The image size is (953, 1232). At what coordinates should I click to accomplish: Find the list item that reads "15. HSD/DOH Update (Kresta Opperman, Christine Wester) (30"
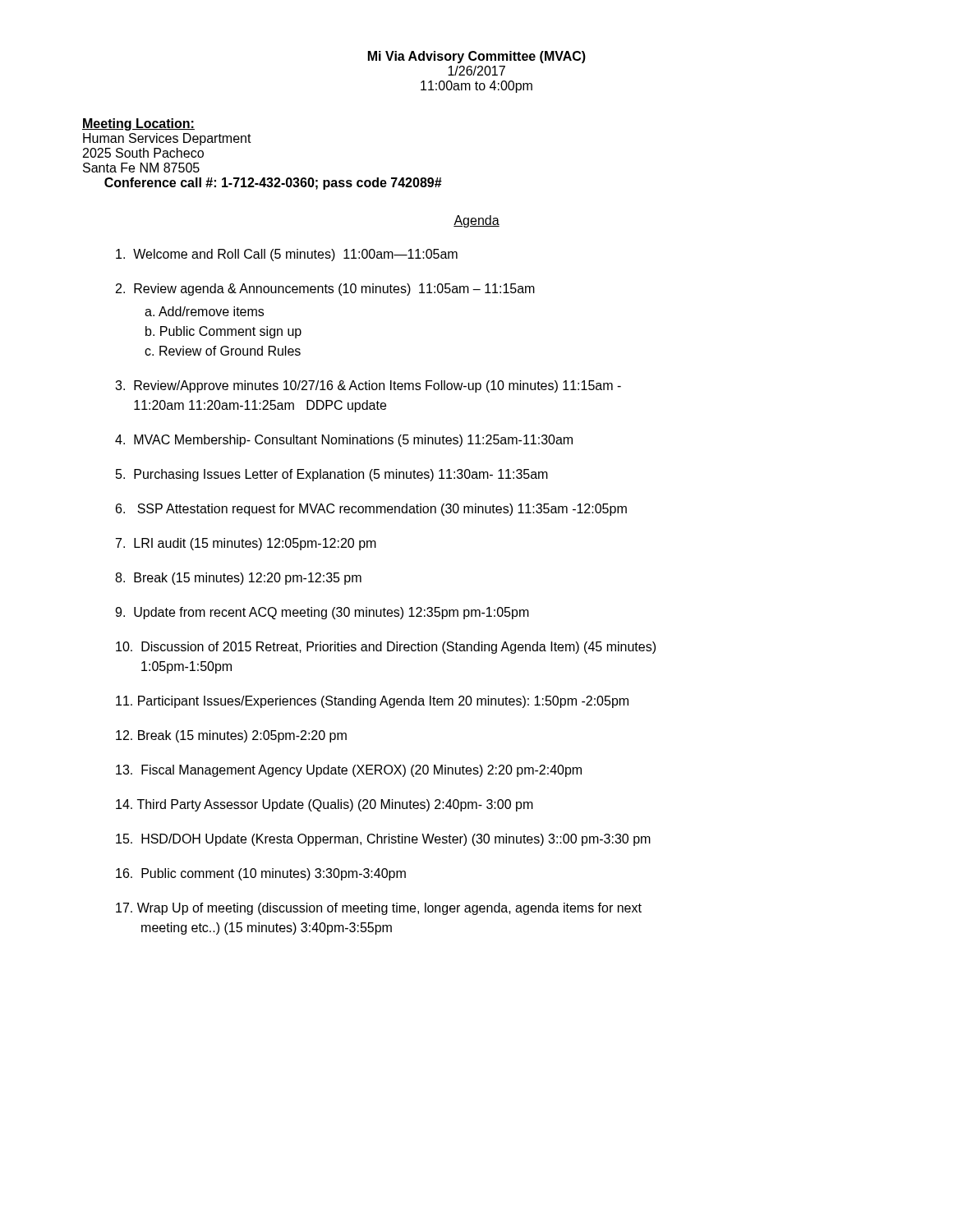click(x=383, y=839)
